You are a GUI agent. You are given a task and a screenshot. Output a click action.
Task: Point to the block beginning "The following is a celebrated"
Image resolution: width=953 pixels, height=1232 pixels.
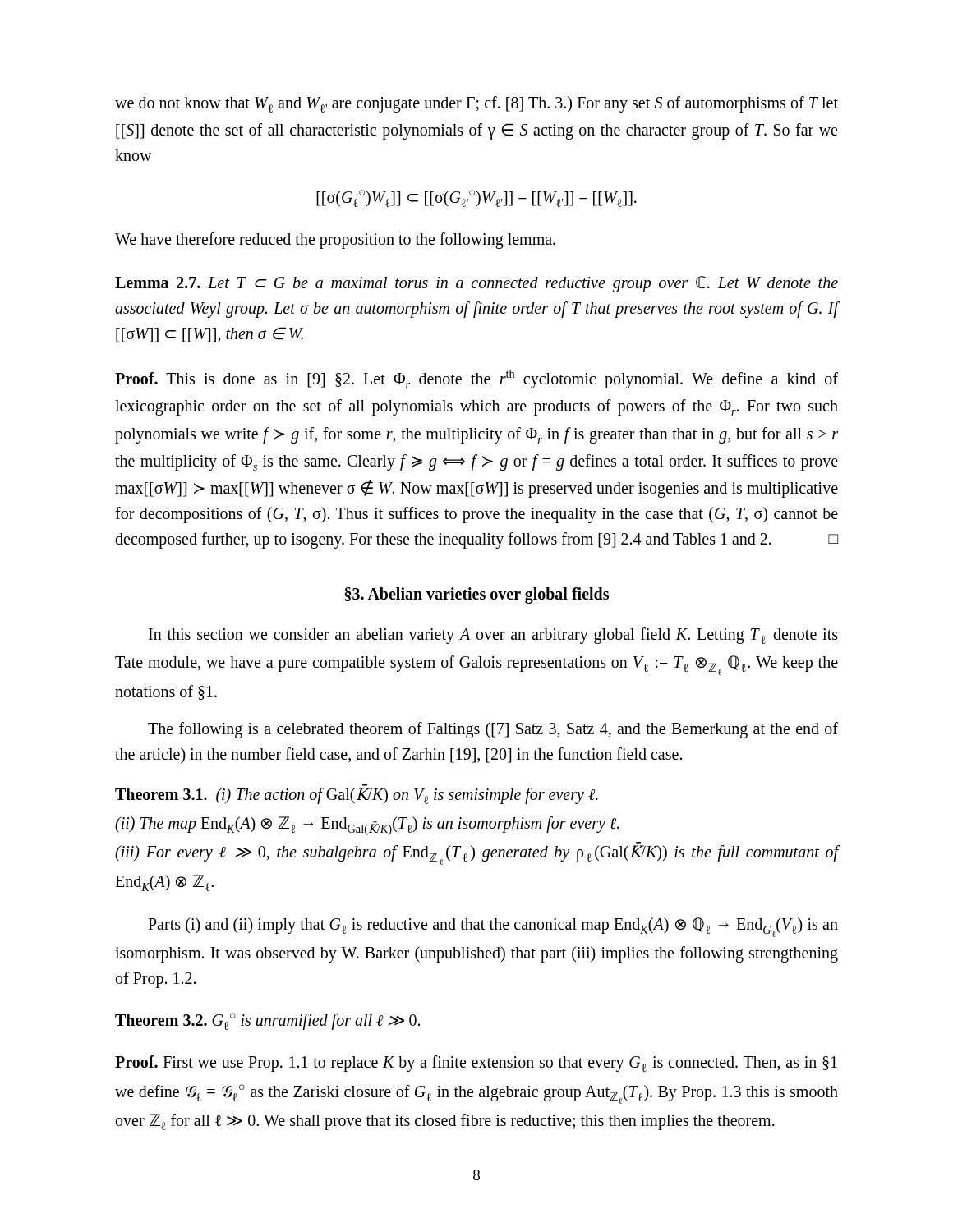(x=476, y=741)
